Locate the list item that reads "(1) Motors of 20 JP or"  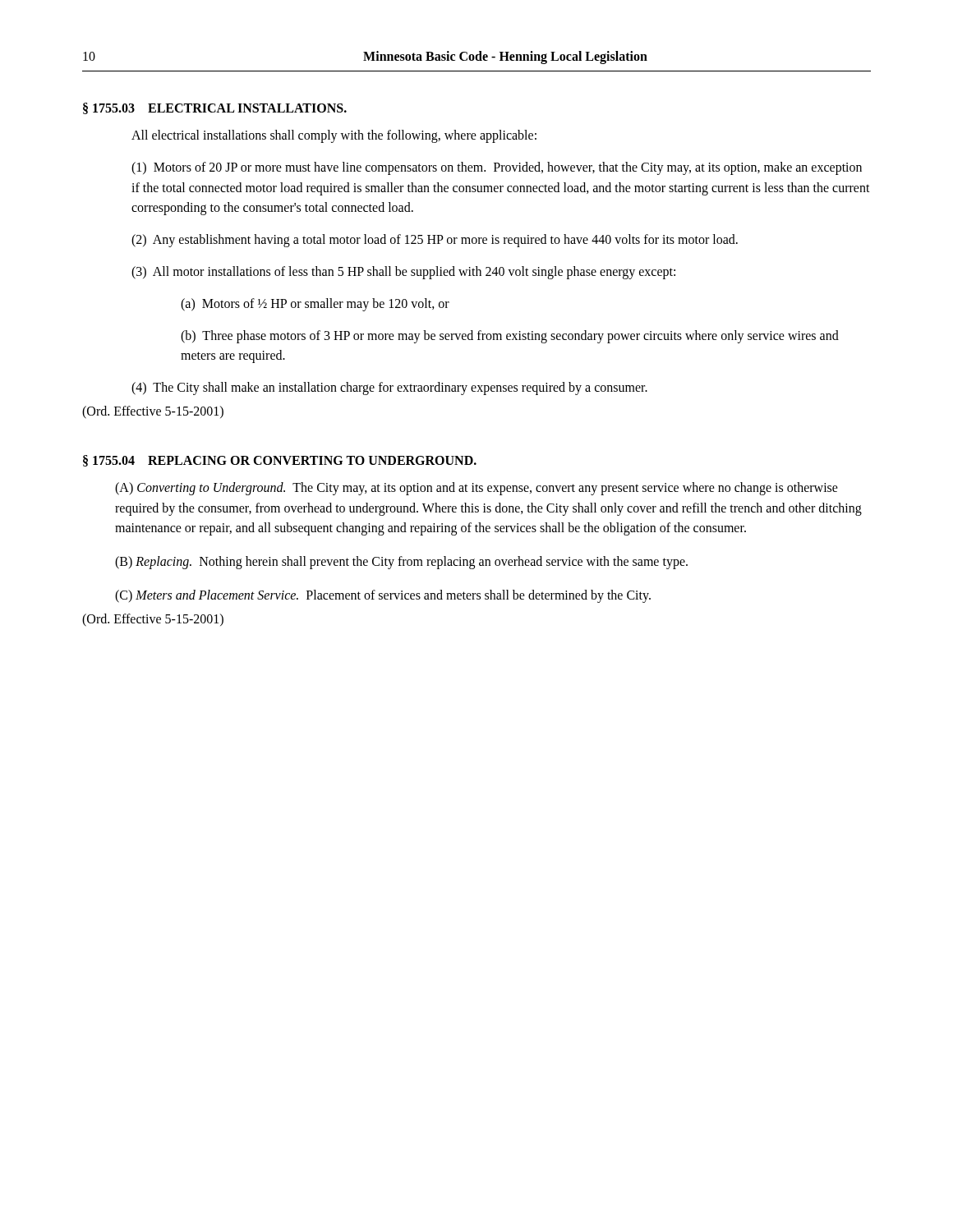click(x=500, y=187)
